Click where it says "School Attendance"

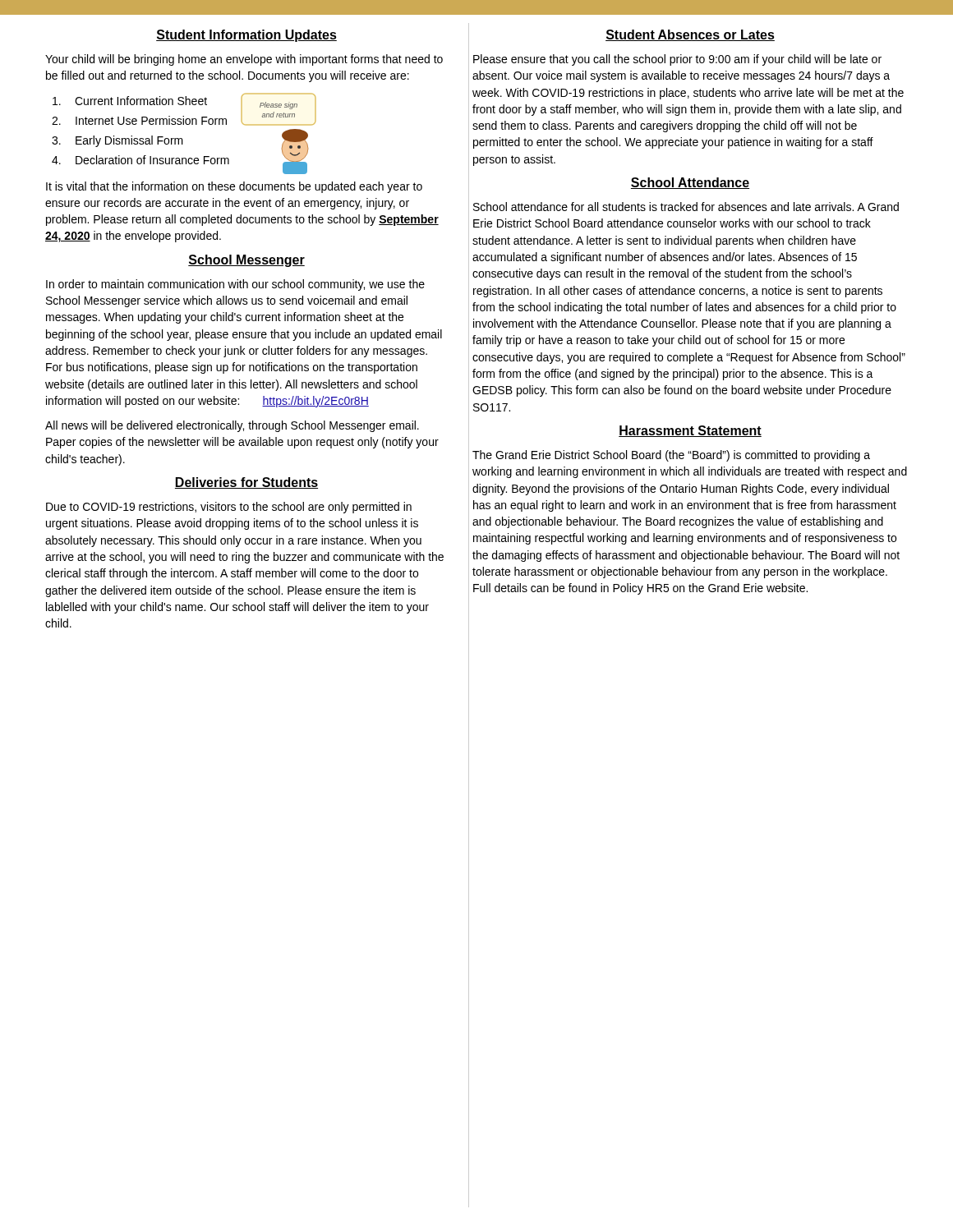point(690,183)
